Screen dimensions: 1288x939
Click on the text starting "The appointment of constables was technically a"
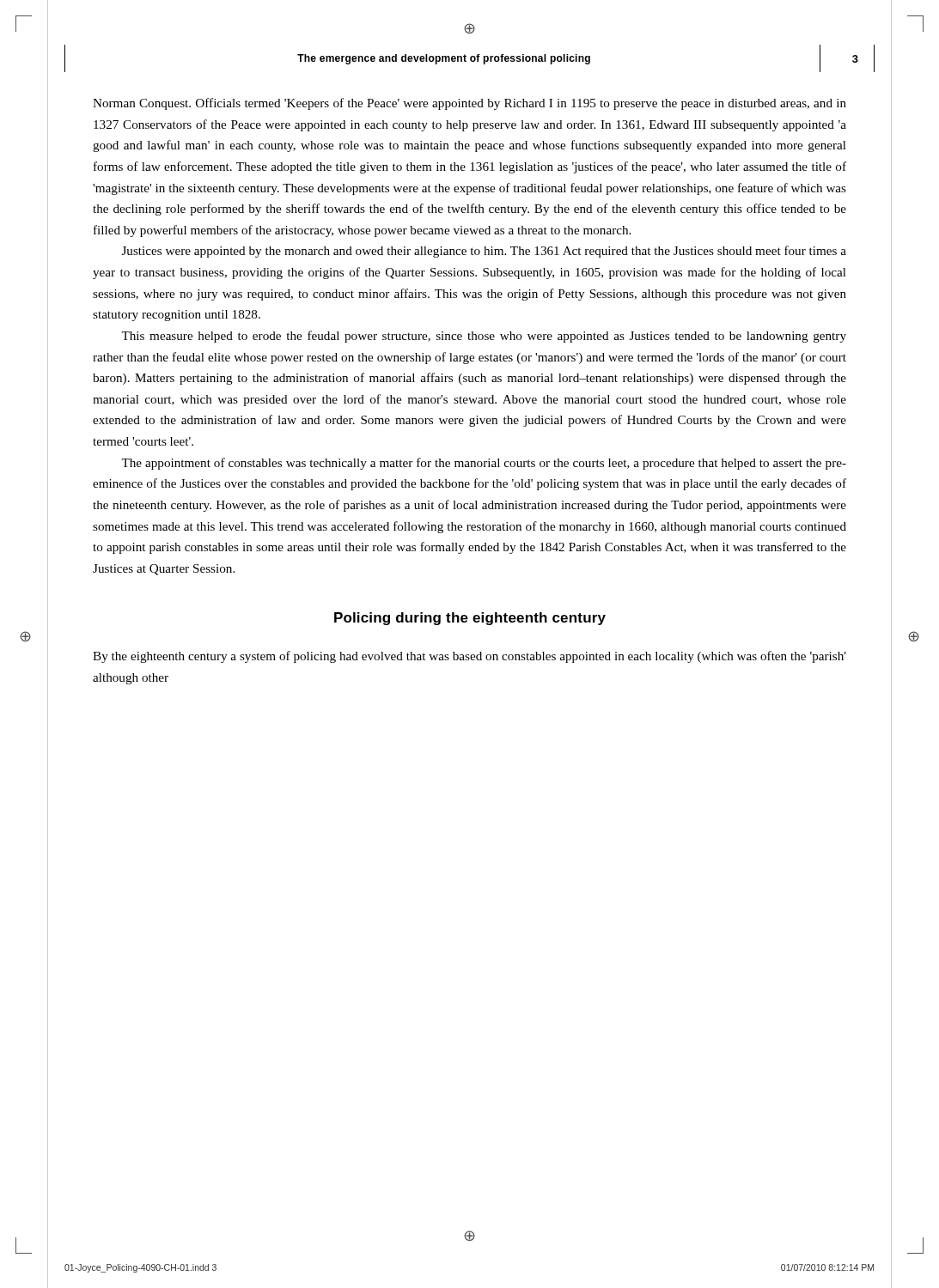(x=470, y=516)
